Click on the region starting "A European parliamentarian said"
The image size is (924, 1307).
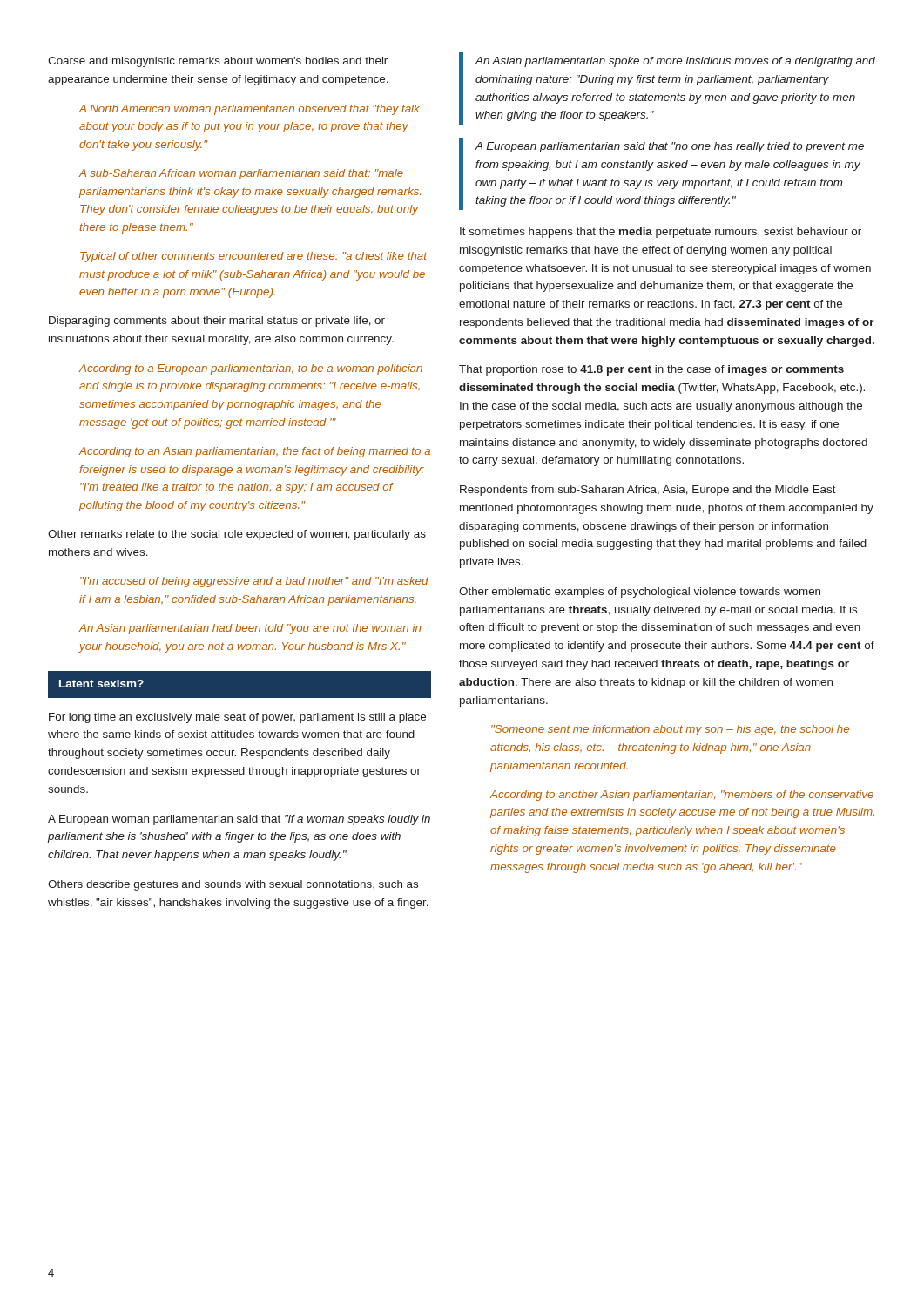coord(670,173)
